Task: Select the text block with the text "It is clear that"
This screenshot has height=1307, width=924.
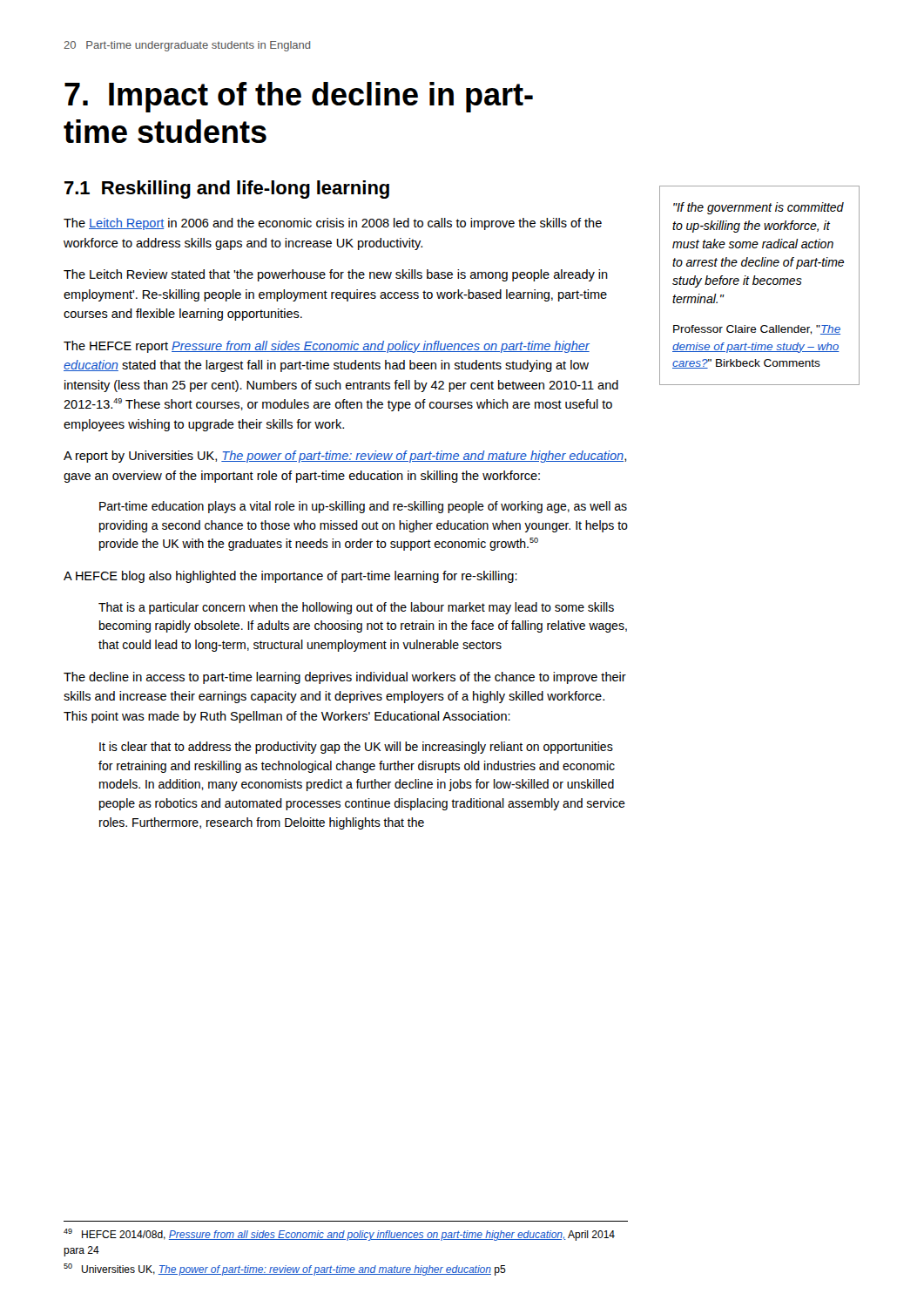Action: 346,785
